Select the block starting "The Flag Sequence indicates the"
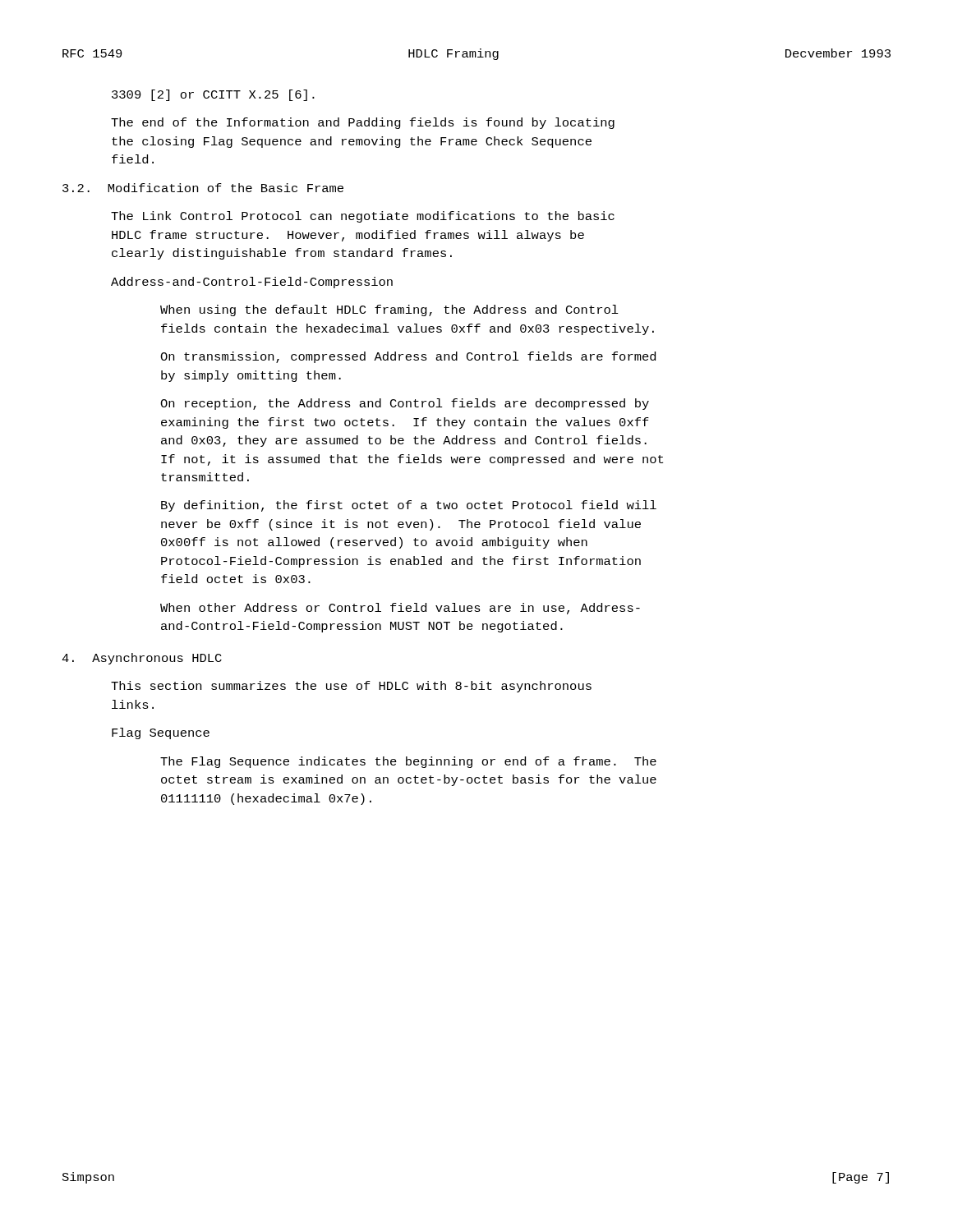 click(409, 780)
